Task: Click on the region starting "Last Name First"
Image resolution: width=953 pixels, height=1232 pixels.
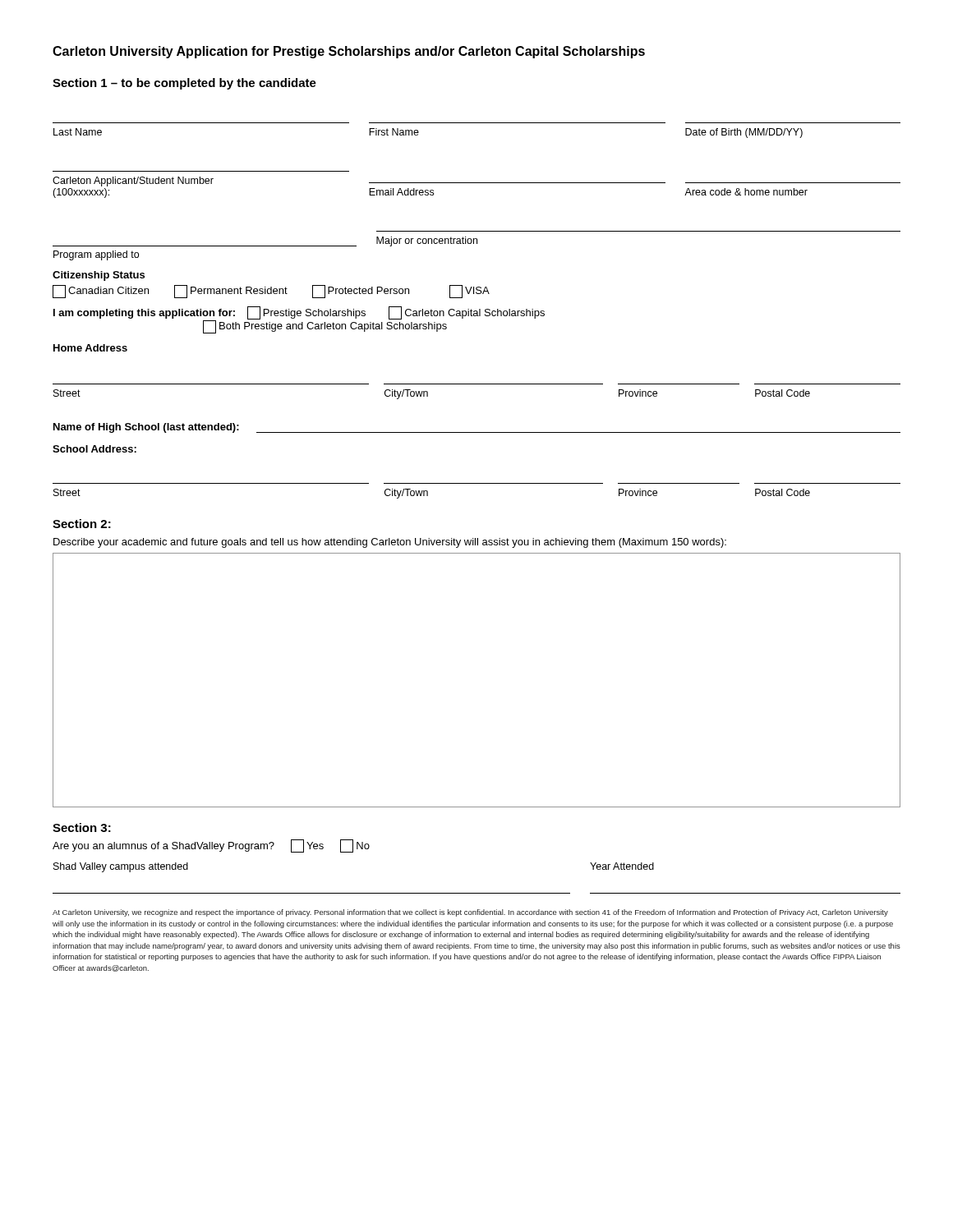Action: click(476, 121)
